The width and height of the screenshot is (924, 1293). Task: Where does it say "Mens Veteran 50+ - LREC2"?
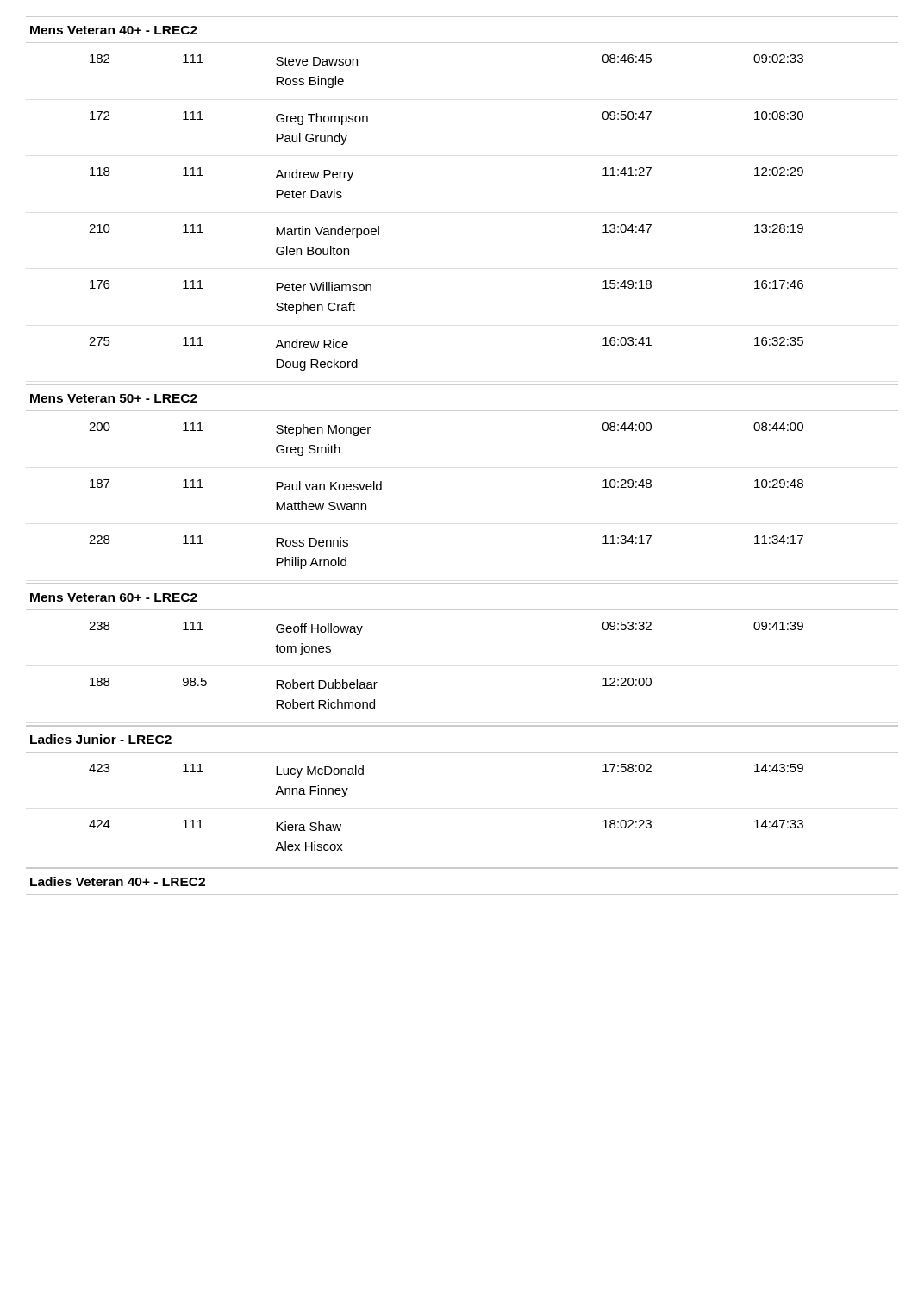click(113, 398)
